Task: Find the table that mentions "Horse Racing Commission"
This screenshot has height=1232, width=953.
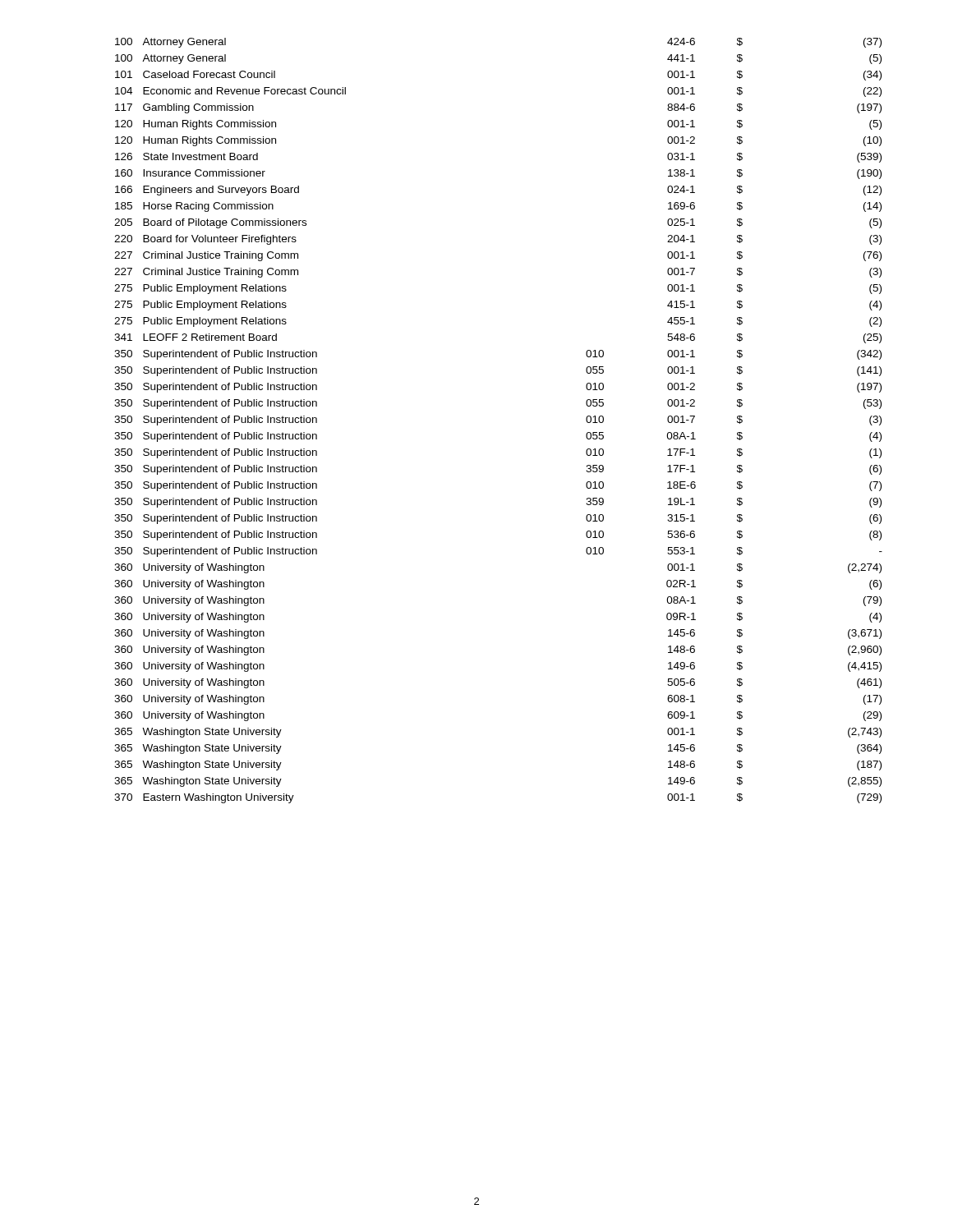Action: click(x=476, y=419)
